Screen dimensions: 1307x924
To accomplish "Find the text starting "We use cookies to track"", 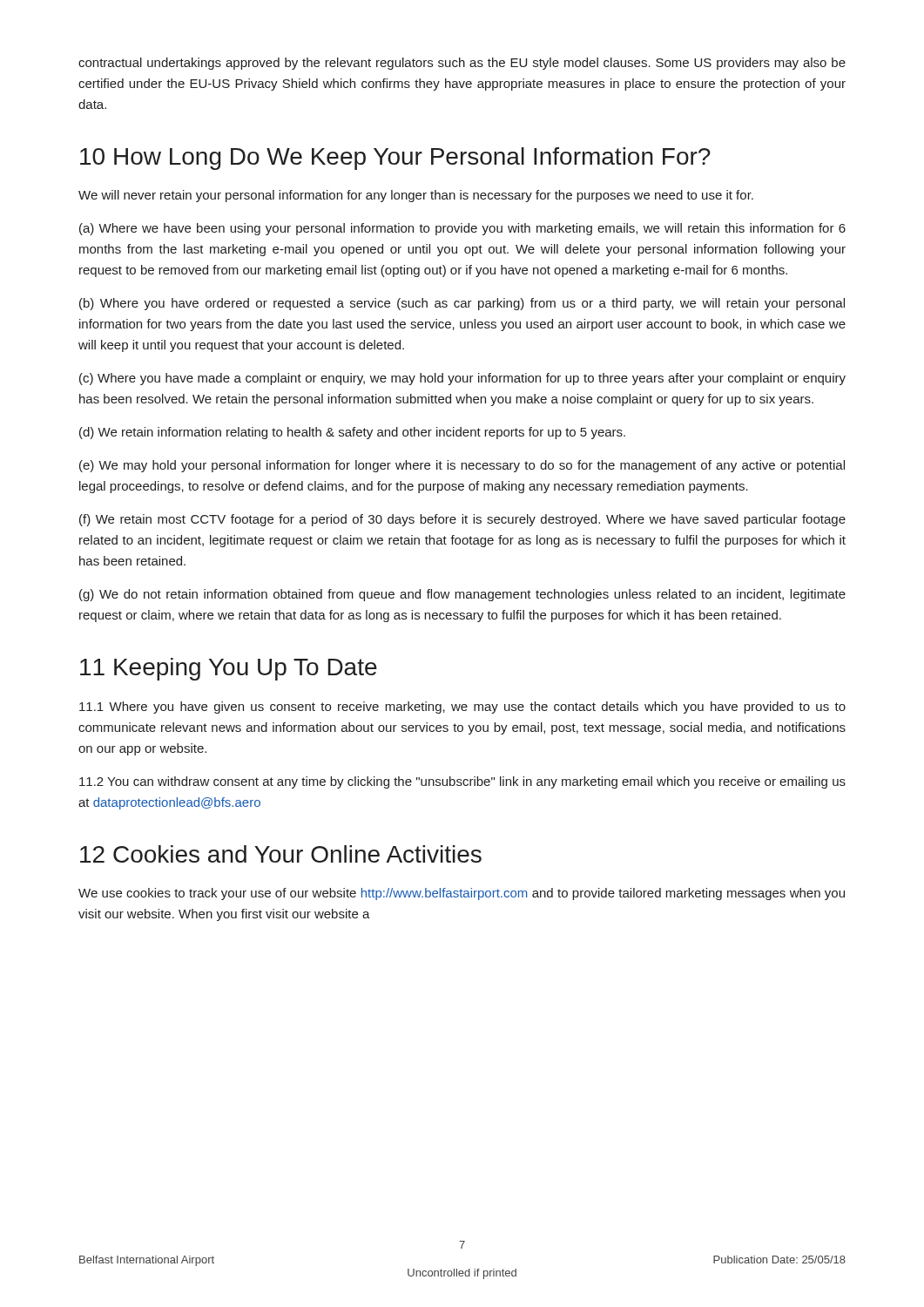I will 462,903.
